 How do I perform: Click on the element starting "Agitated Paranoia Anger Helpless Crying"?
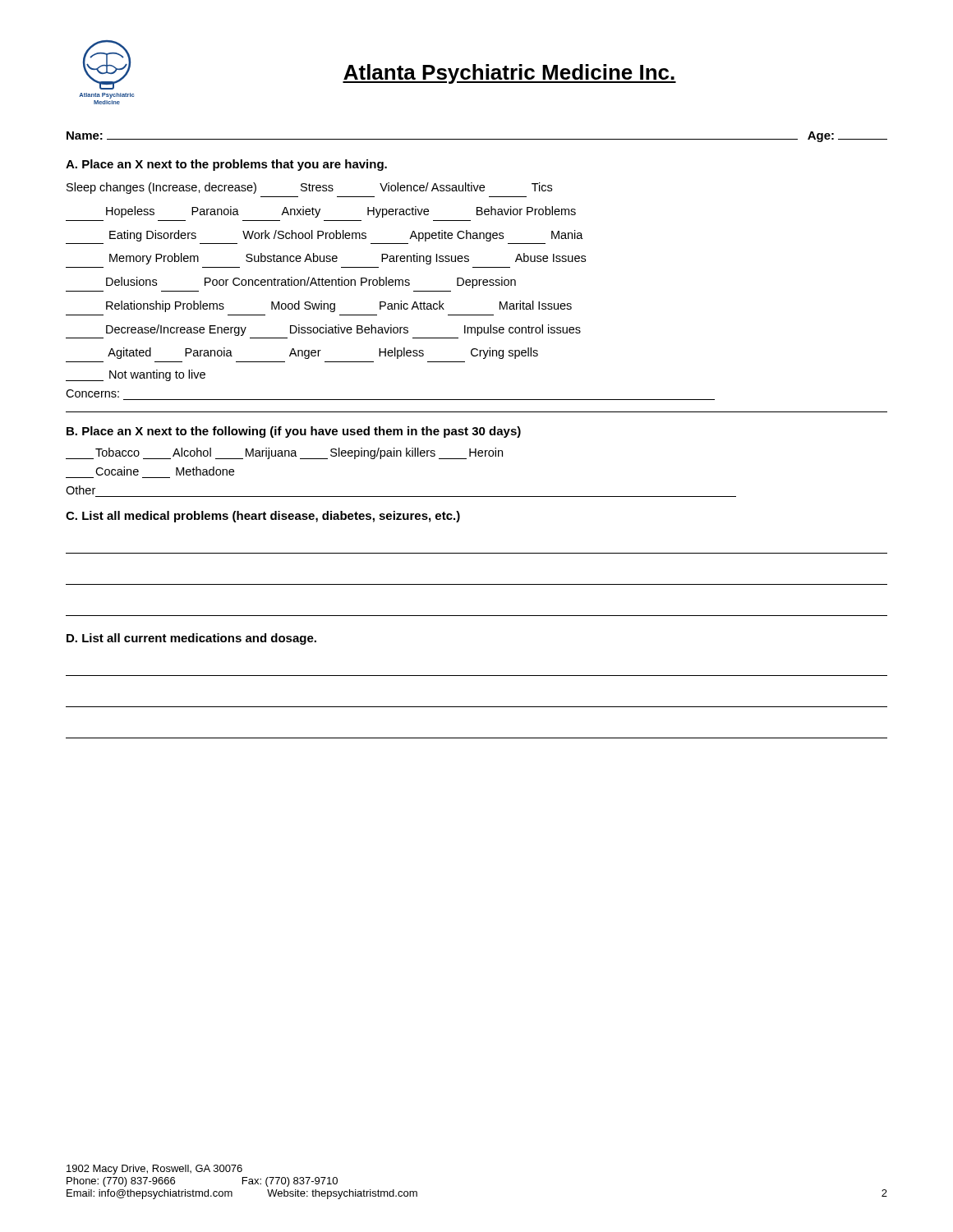pos(302,354)
